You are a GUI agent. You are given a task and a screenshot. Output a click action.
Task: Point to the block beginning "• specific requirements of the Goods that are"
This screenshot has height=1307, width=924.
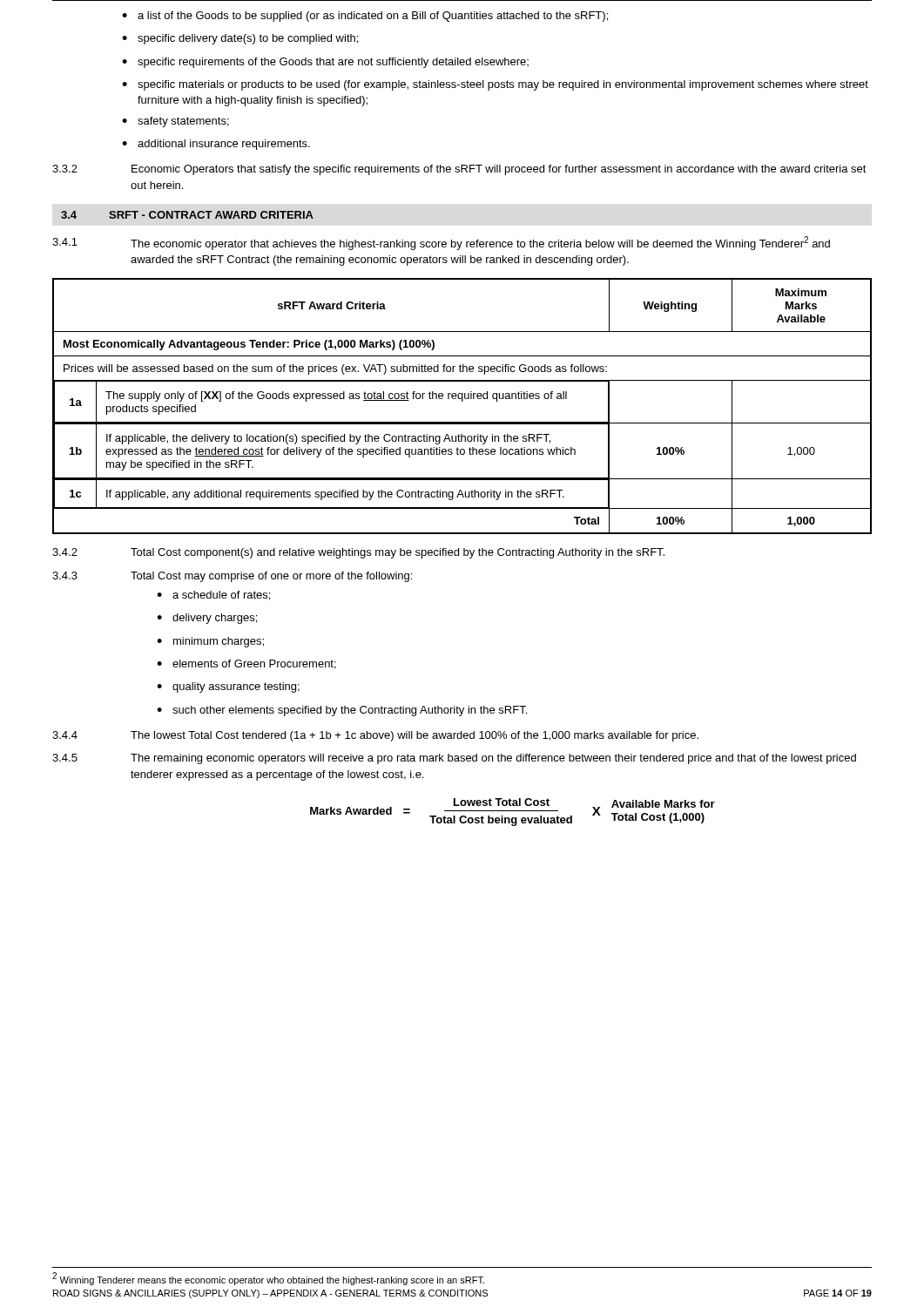click(497, 63)
